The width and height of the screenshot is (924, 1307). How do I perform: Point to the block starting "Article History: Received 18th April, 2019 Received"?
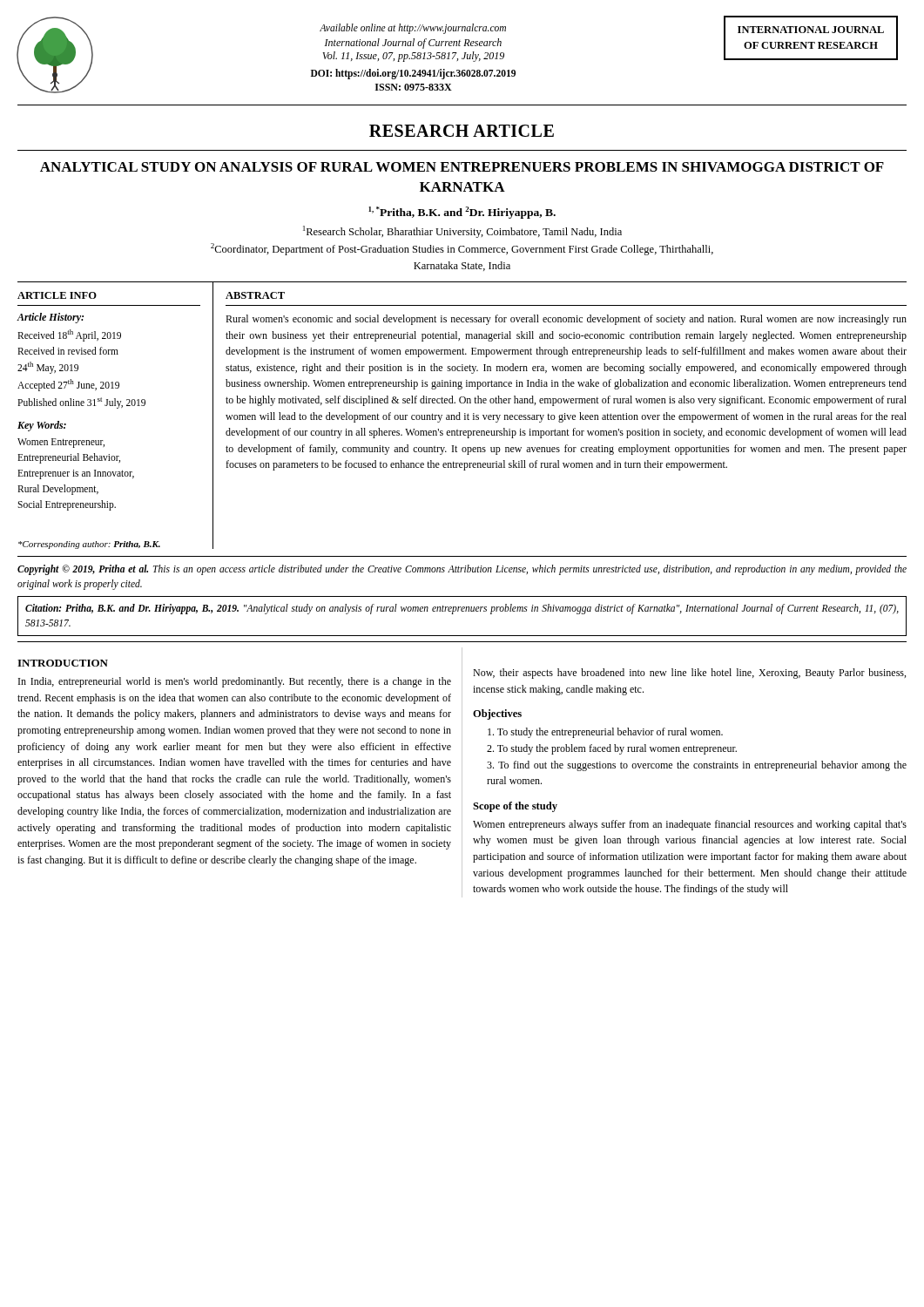point(109,361)
